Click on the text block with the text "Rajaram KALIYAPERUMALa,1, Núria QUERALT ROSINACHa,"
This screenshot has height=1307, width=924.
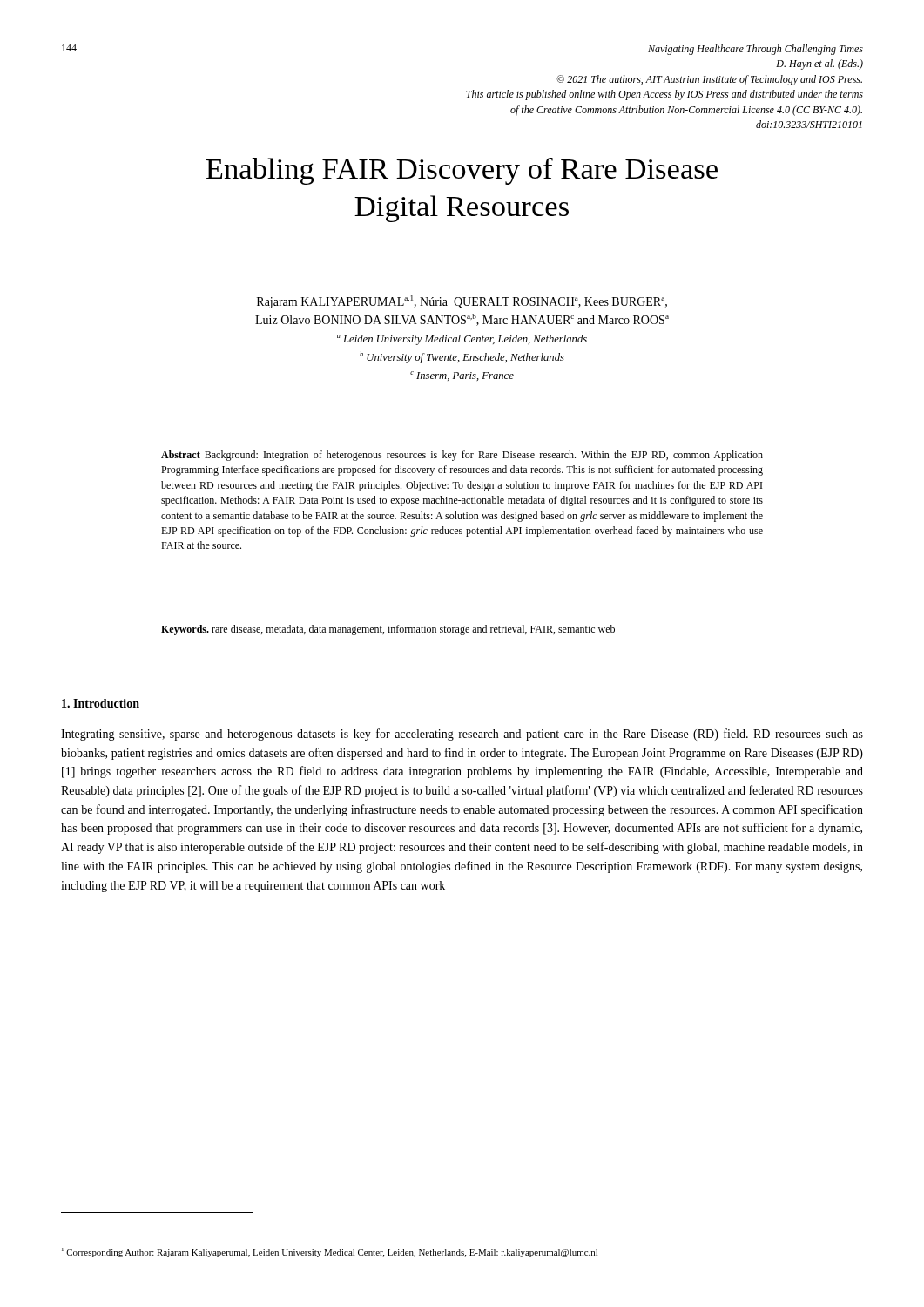pyautogui.click(x=462, y=338)
